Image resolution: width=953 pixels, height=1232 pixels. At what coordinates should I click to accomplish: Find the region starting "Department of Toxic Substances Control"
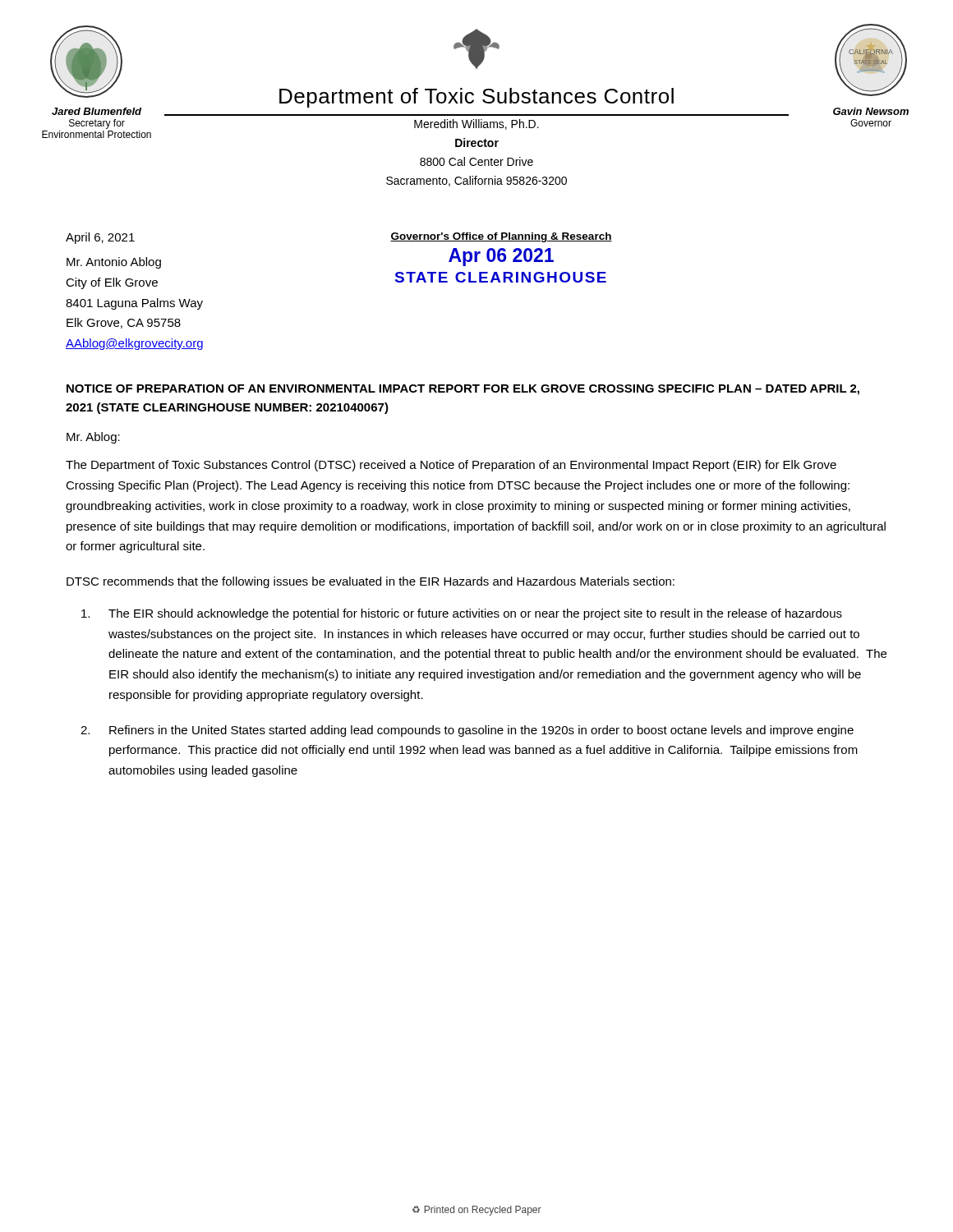point(476,70)
